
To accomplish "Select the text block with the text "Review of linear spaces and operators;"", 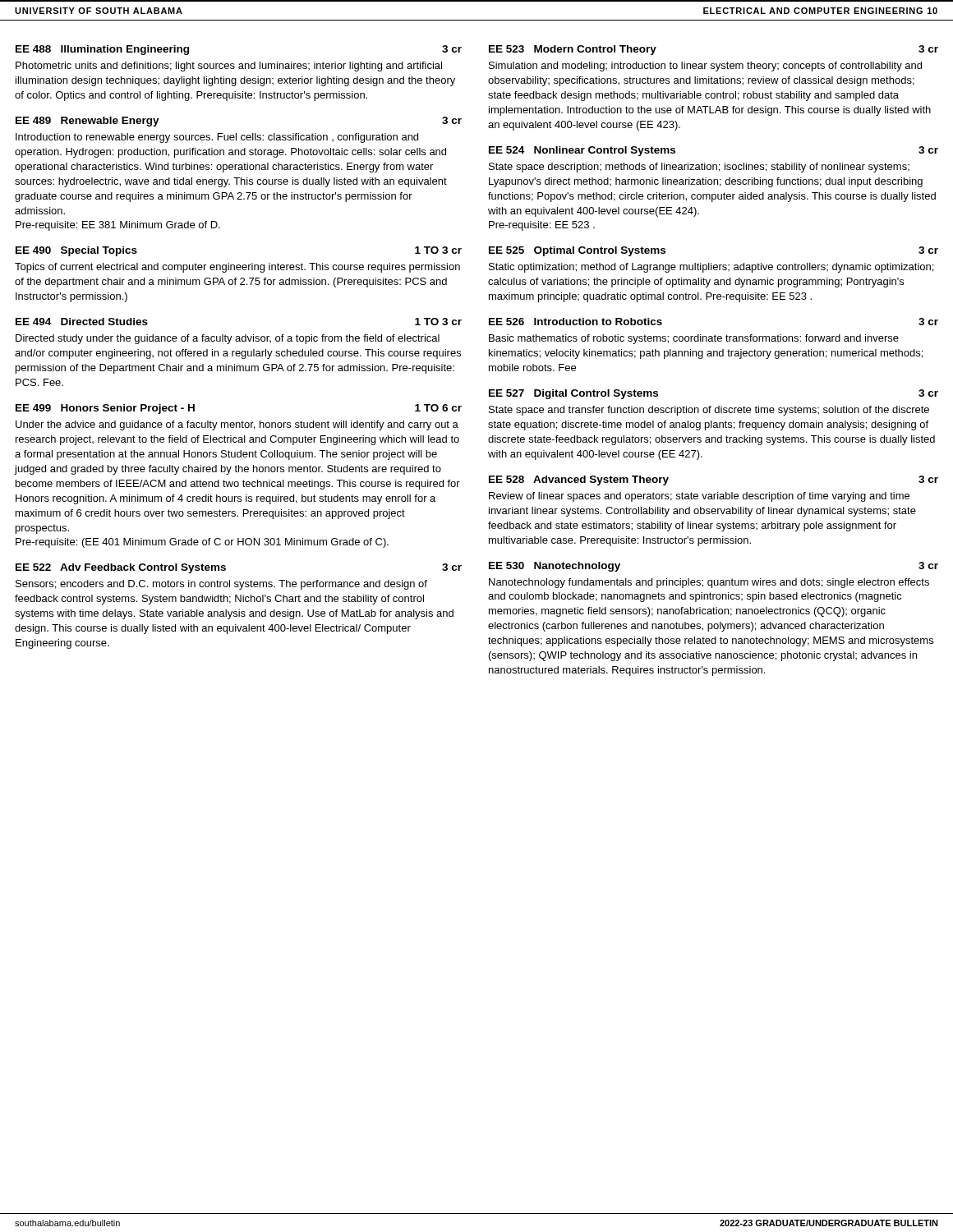I will 713,518.
